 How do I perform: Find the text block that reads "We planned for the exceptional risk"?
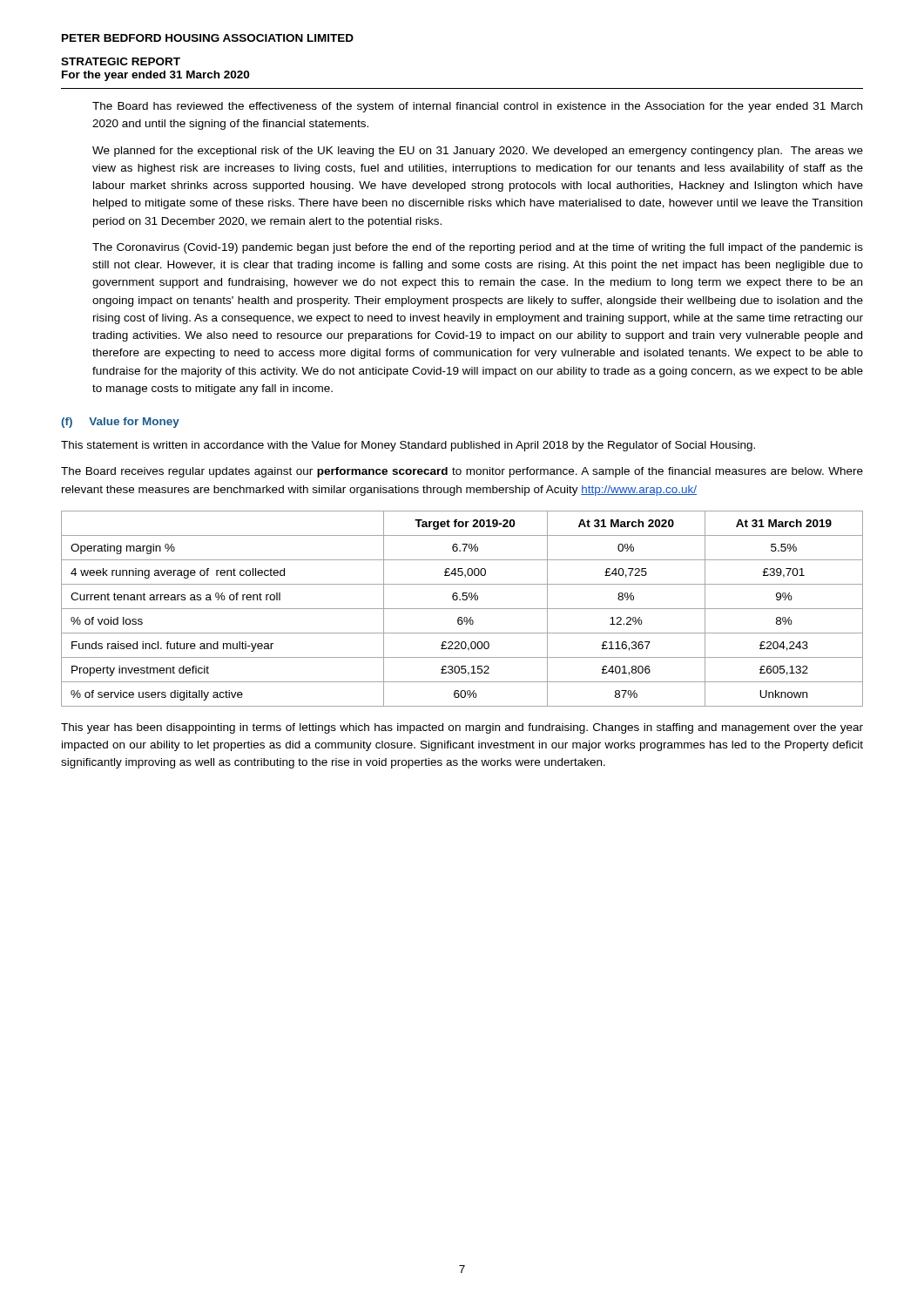(478, 185)
